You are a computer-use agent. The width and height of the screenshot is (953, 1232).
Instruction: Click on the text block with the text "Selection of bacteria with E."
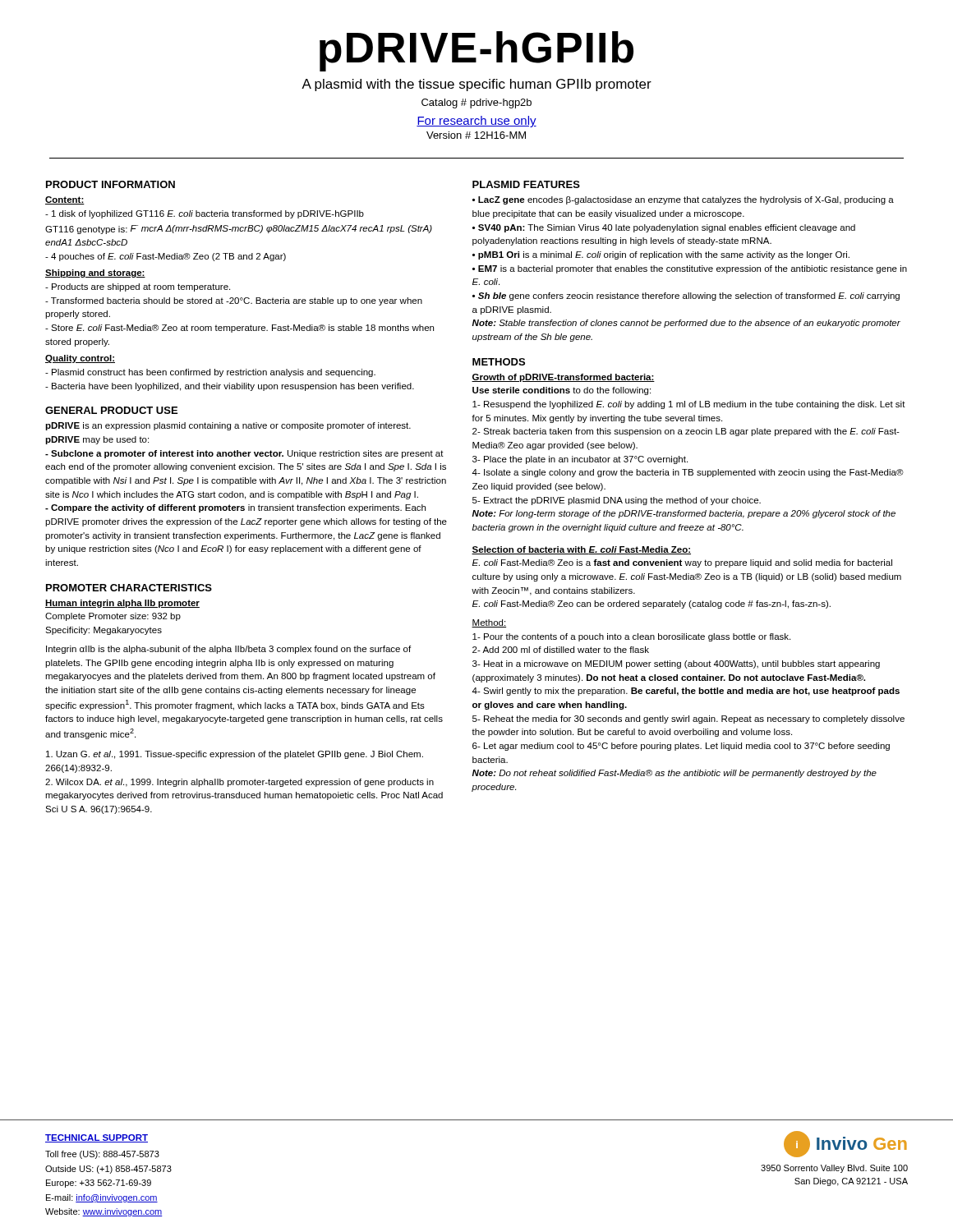click(687, 577)
